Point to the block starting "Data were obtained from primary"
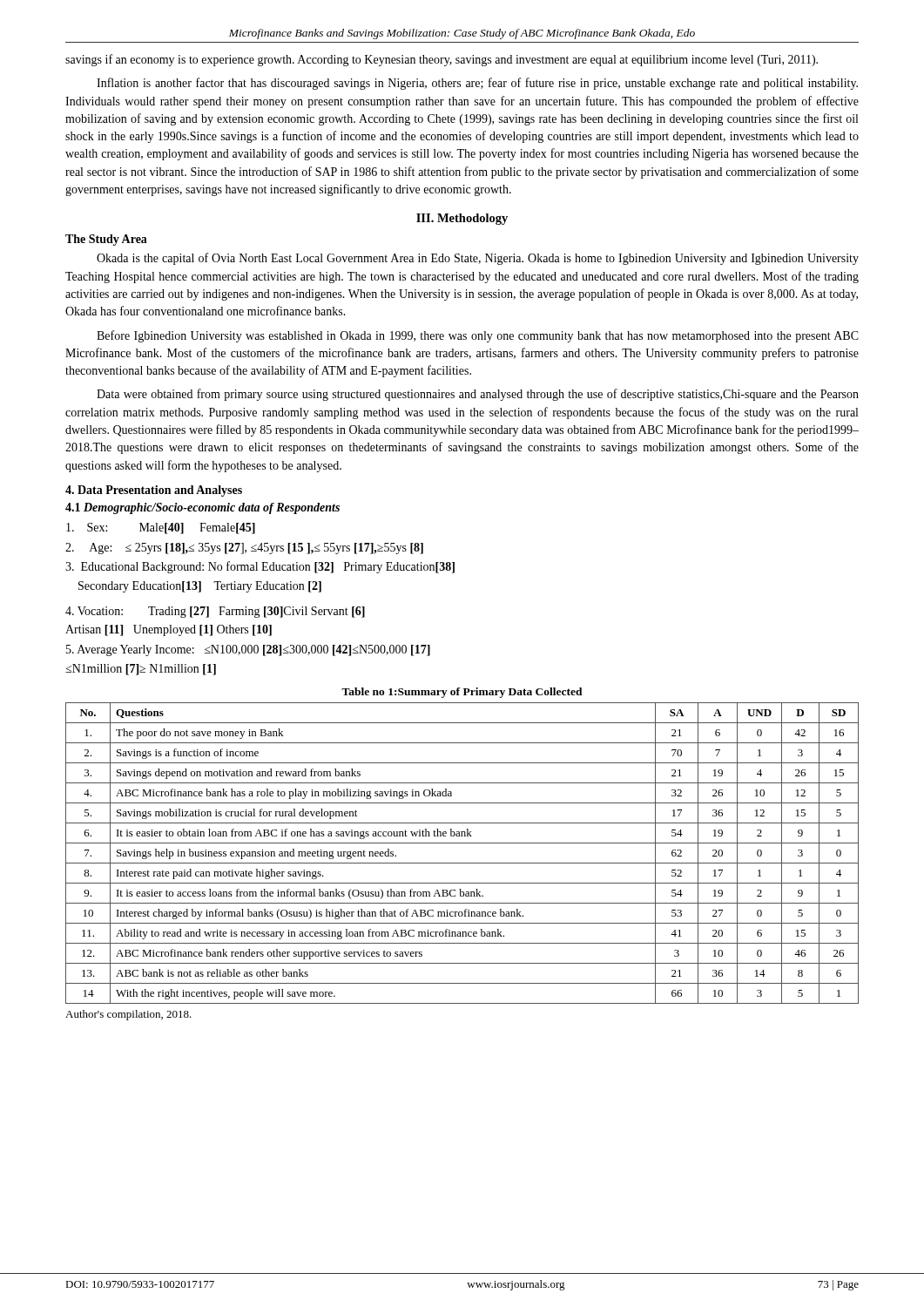This screenshot has width=924, height=1307. (462, 431)
